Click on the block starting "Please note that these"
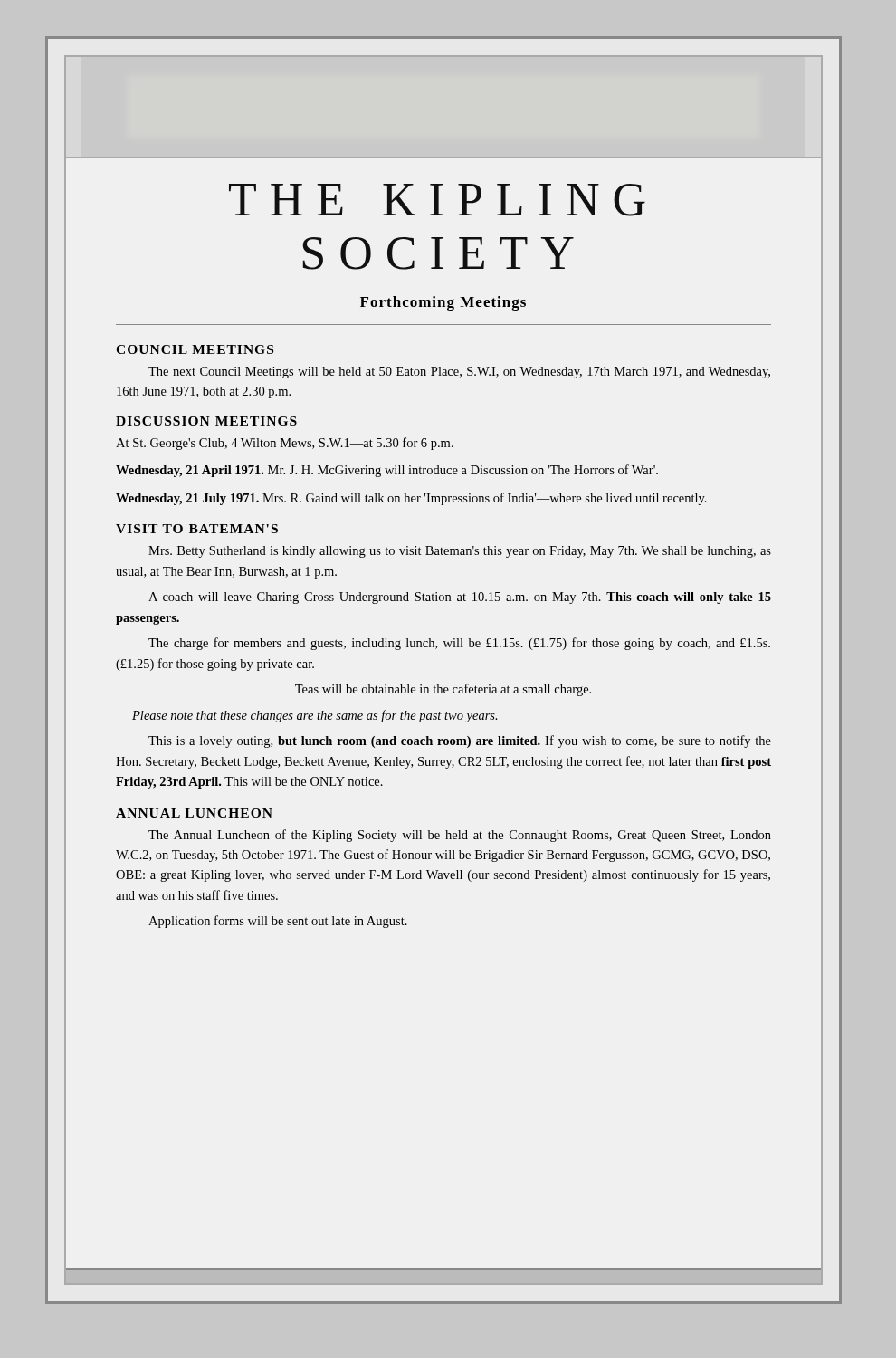Image resolution: width=896 pixels, height=1358 pixels. point(315,715)
